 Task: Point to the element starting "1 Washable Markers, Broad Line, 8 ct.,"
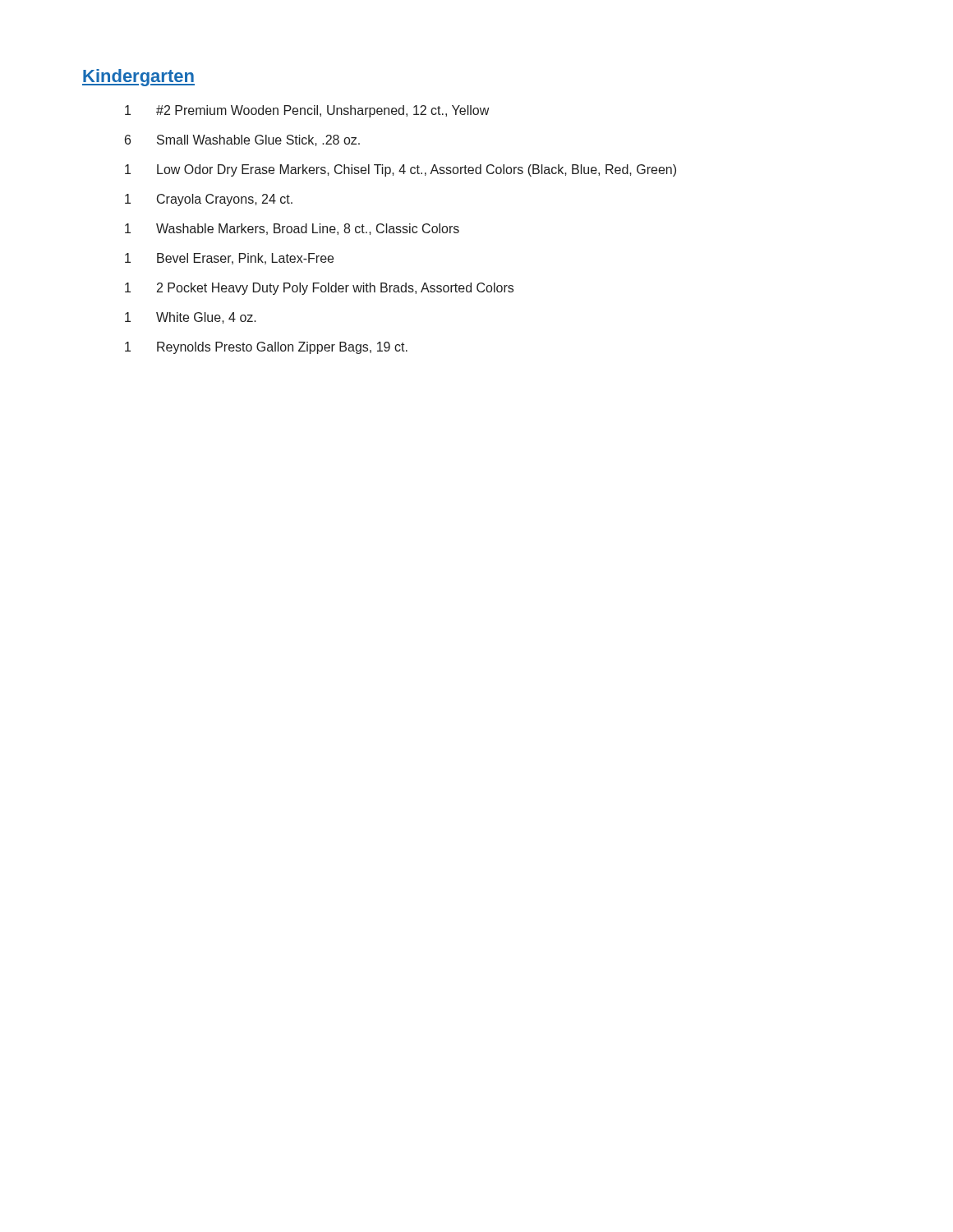(292, 229)
